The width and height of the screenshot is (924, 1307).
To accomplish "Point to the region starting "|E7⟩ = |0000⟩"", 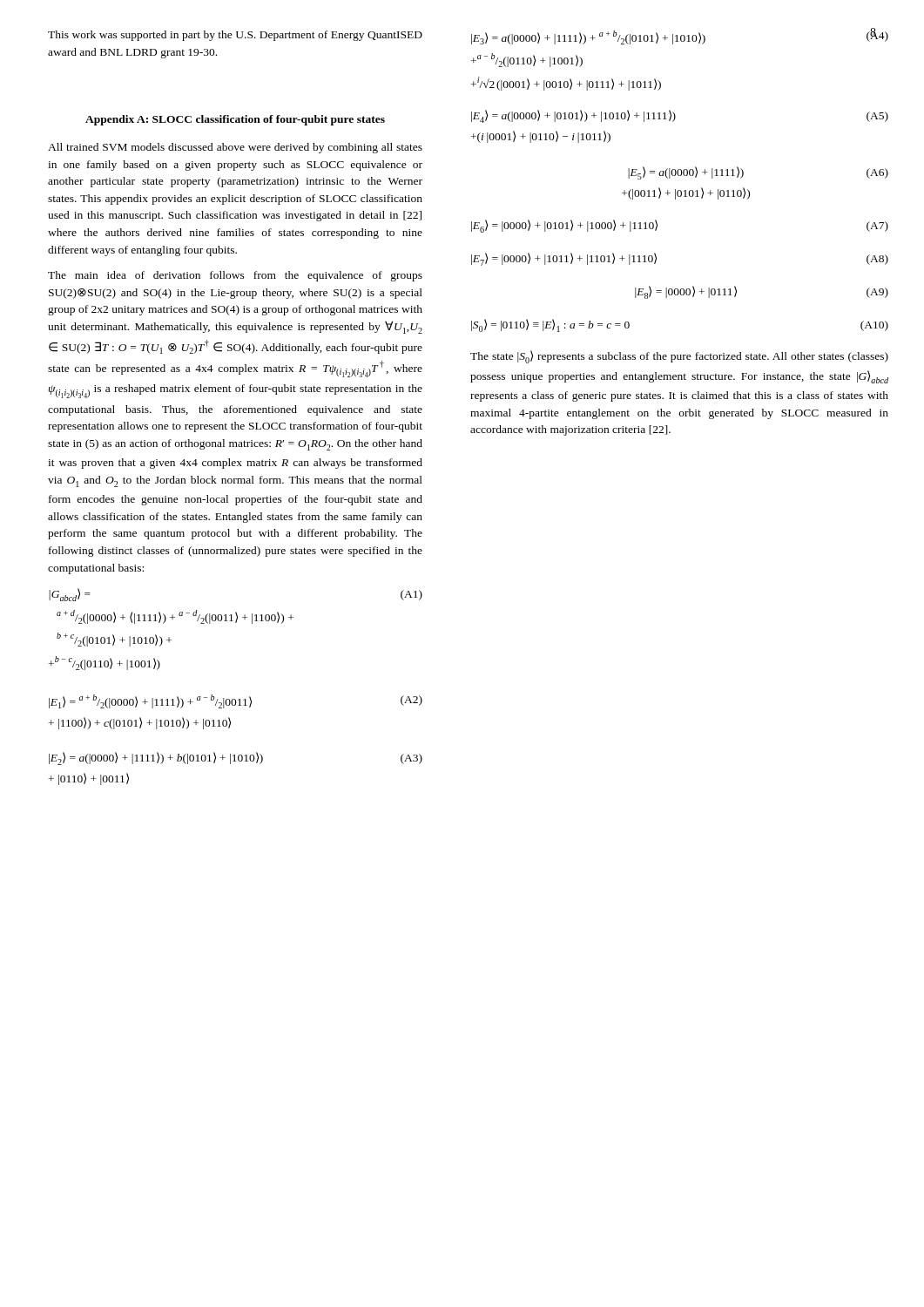I will pos(561,259).
